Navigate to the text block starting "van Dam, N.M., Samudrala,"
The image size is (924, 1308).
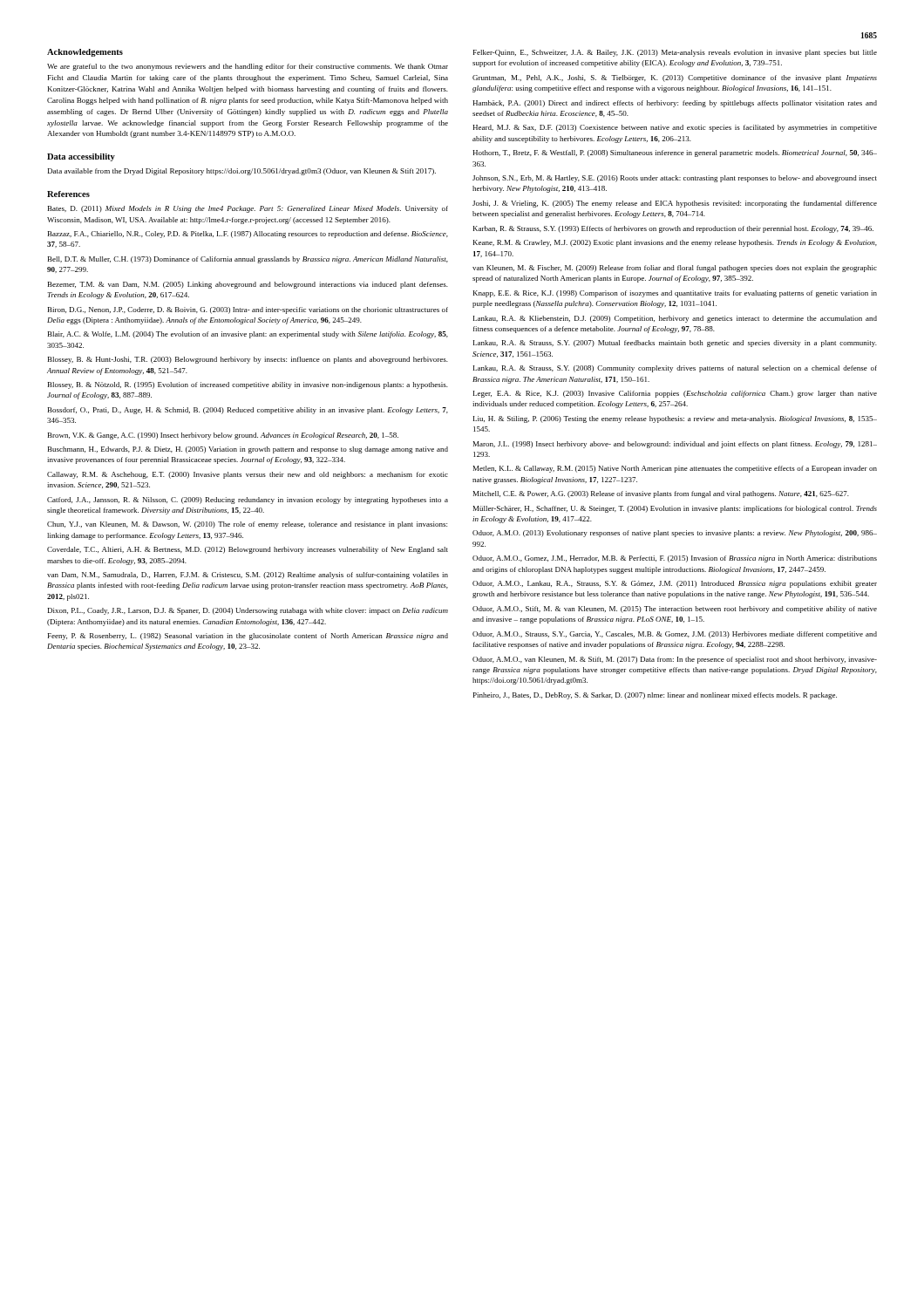[x=248, y=586]
